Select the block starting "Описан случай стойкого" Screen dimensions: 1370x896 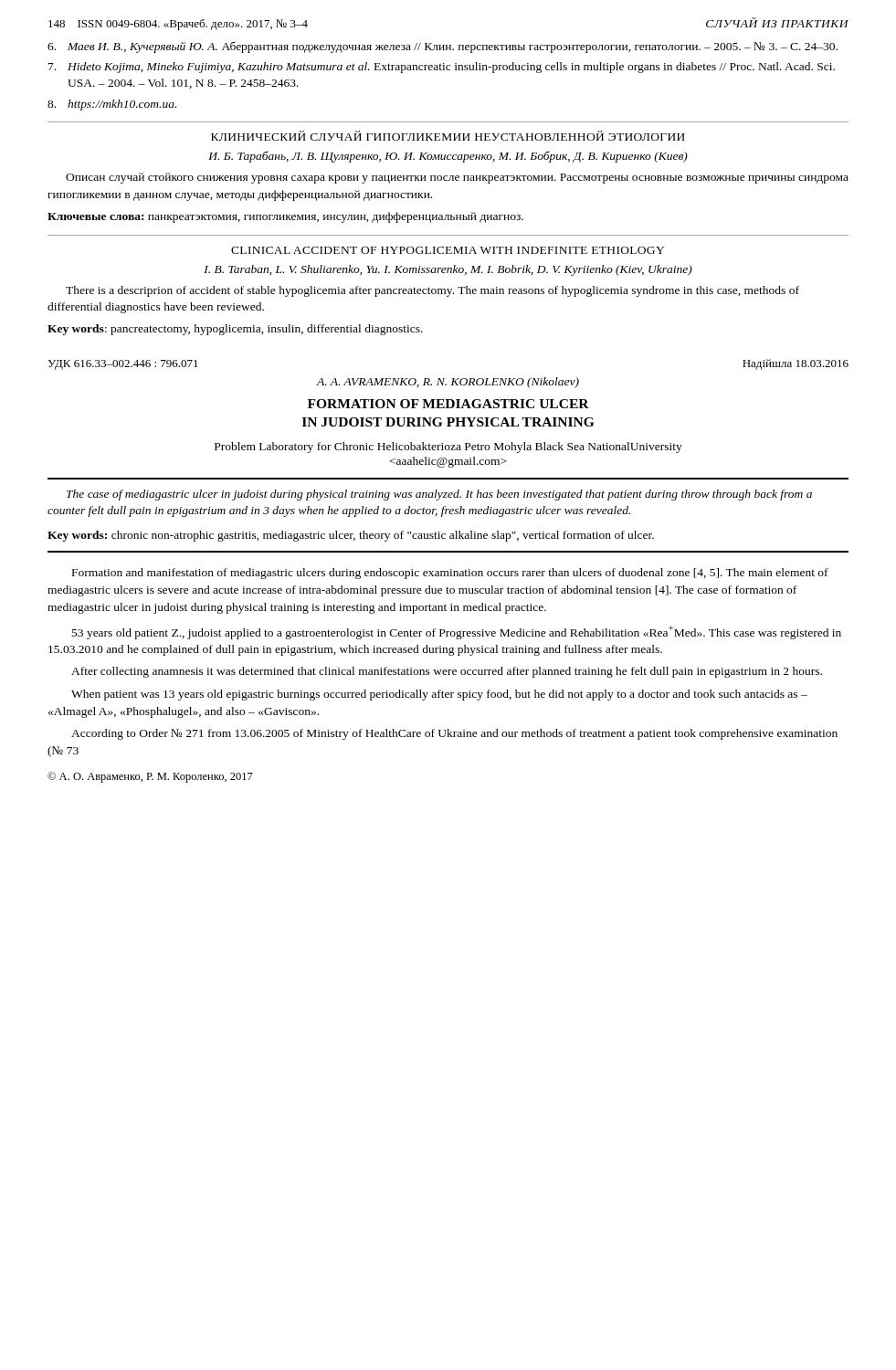pyautogui.click(x=448, y=186)
